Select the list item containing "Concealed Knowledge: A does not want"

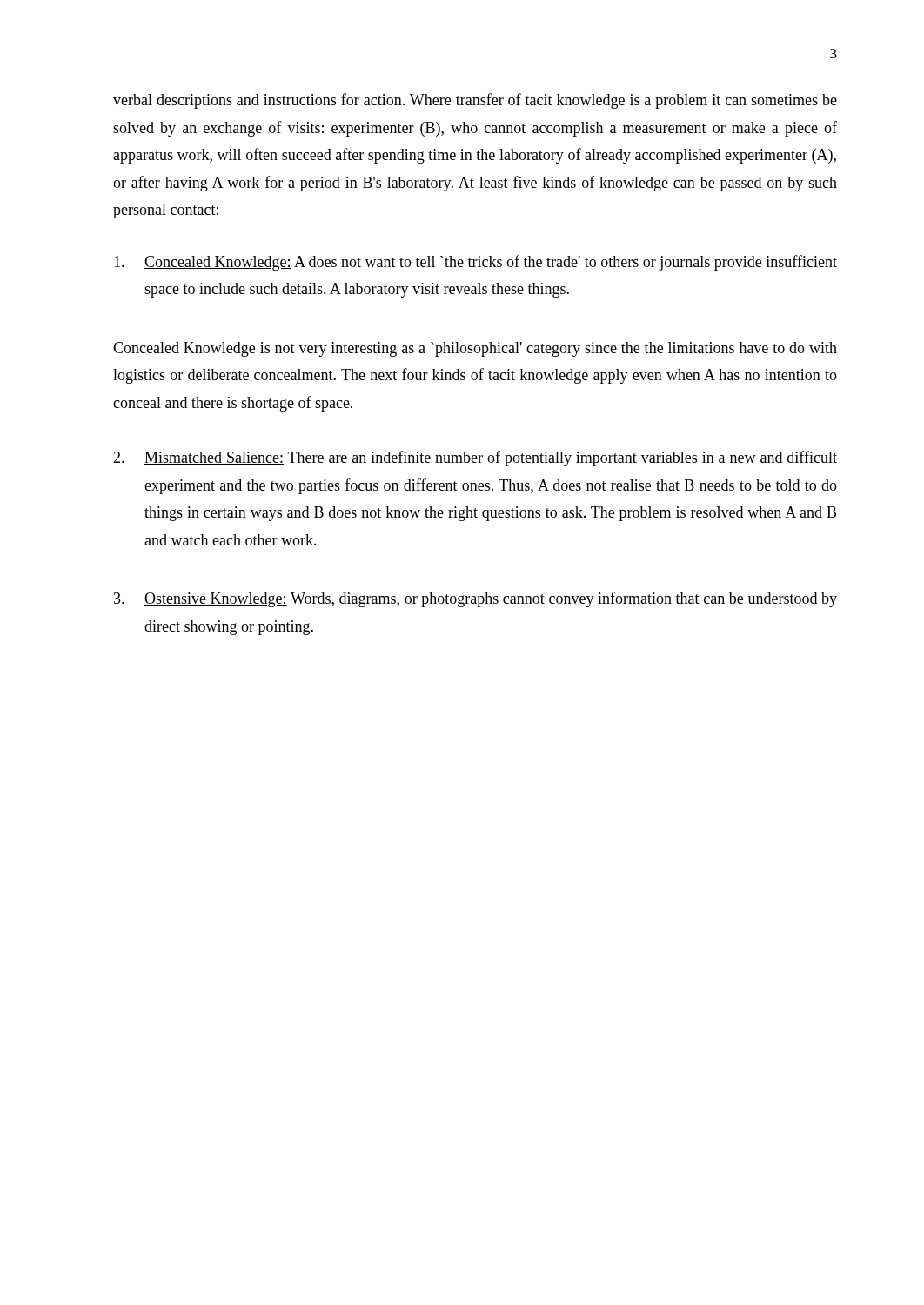[475, 276]
